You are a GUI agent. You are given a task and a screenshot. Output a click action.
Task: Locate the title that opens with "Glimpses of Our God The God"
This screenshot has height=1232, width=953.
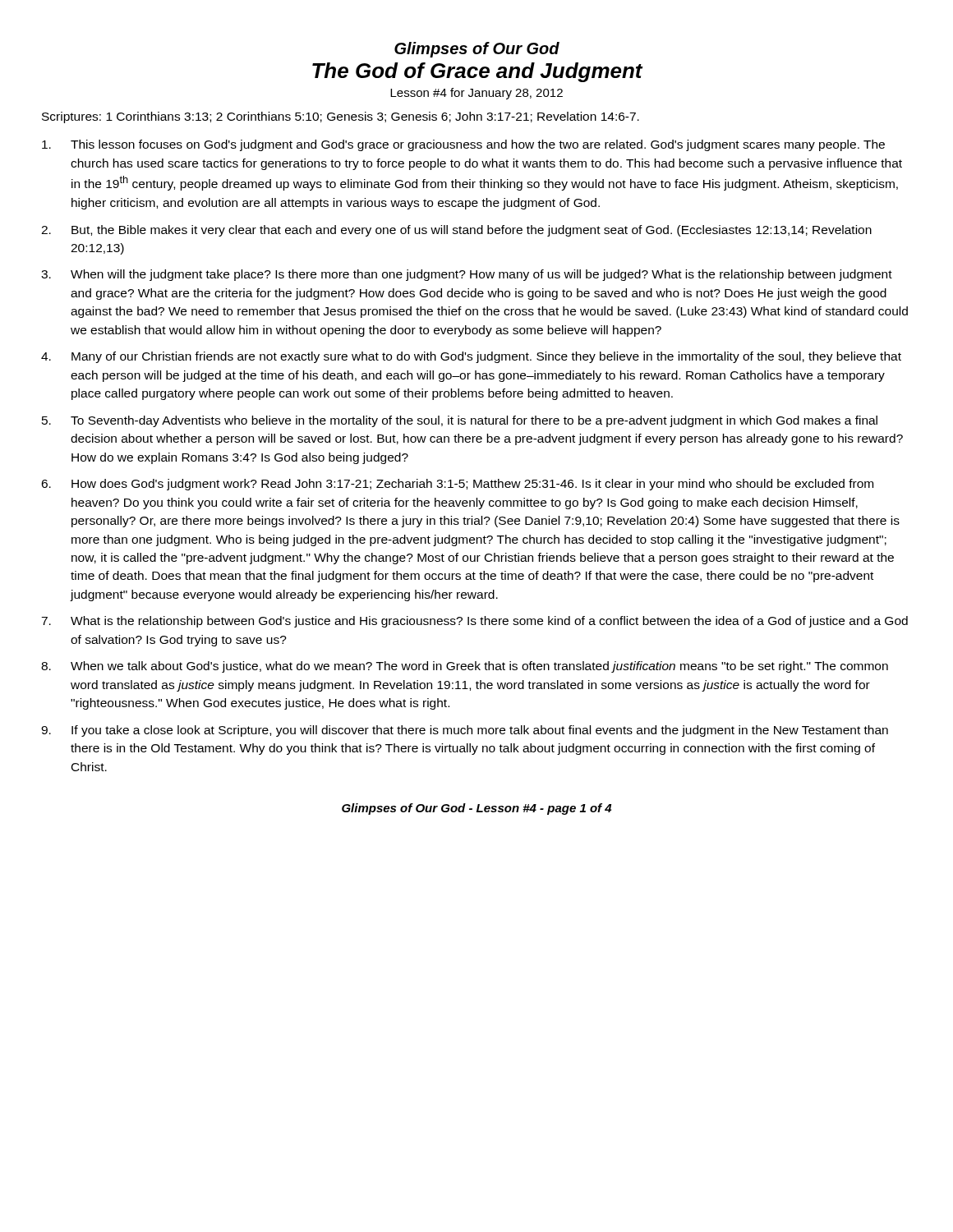click(476, 69)
